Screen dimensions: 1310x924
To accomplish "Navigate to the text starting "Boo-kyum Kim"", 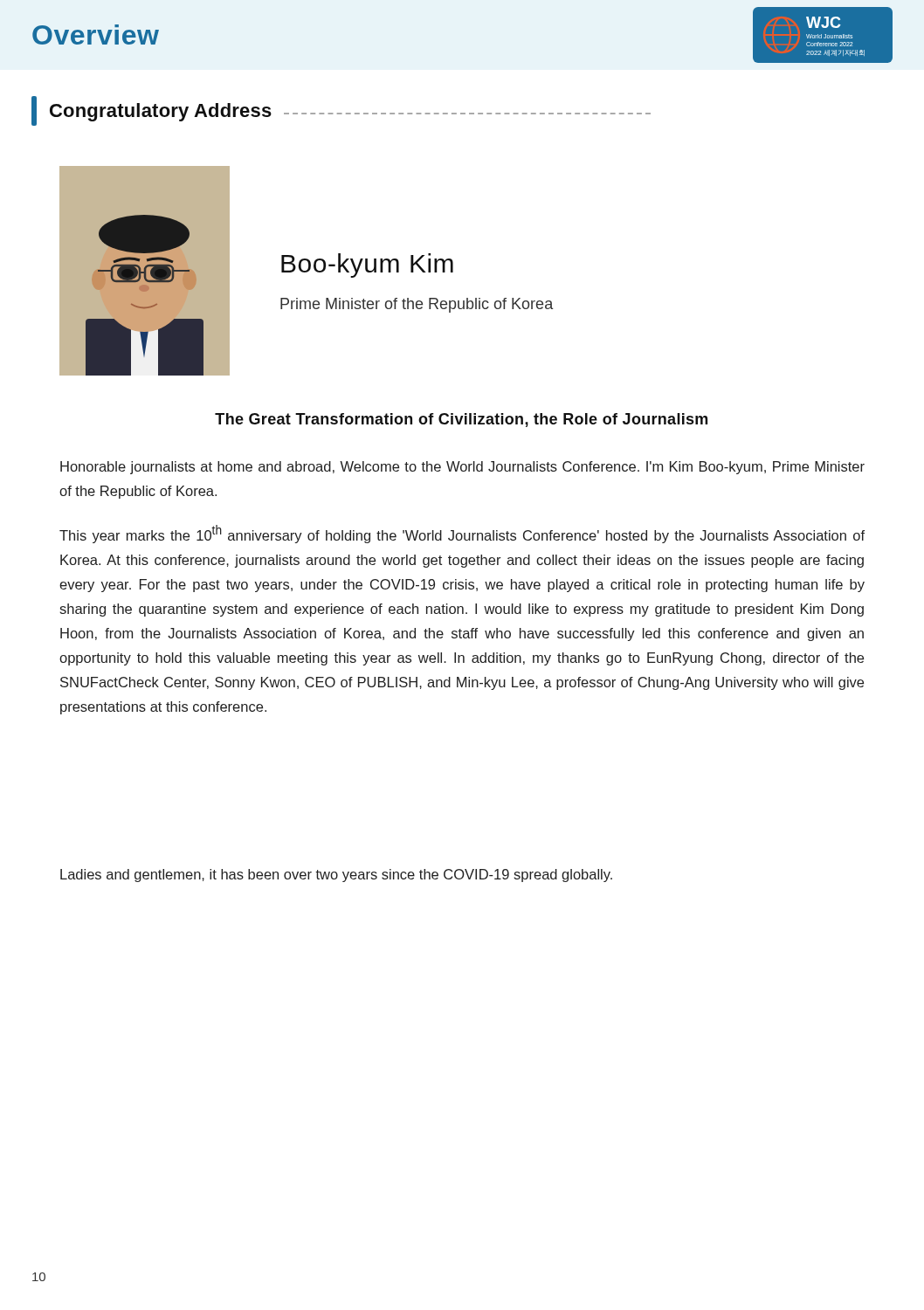I will click(367, 263).
